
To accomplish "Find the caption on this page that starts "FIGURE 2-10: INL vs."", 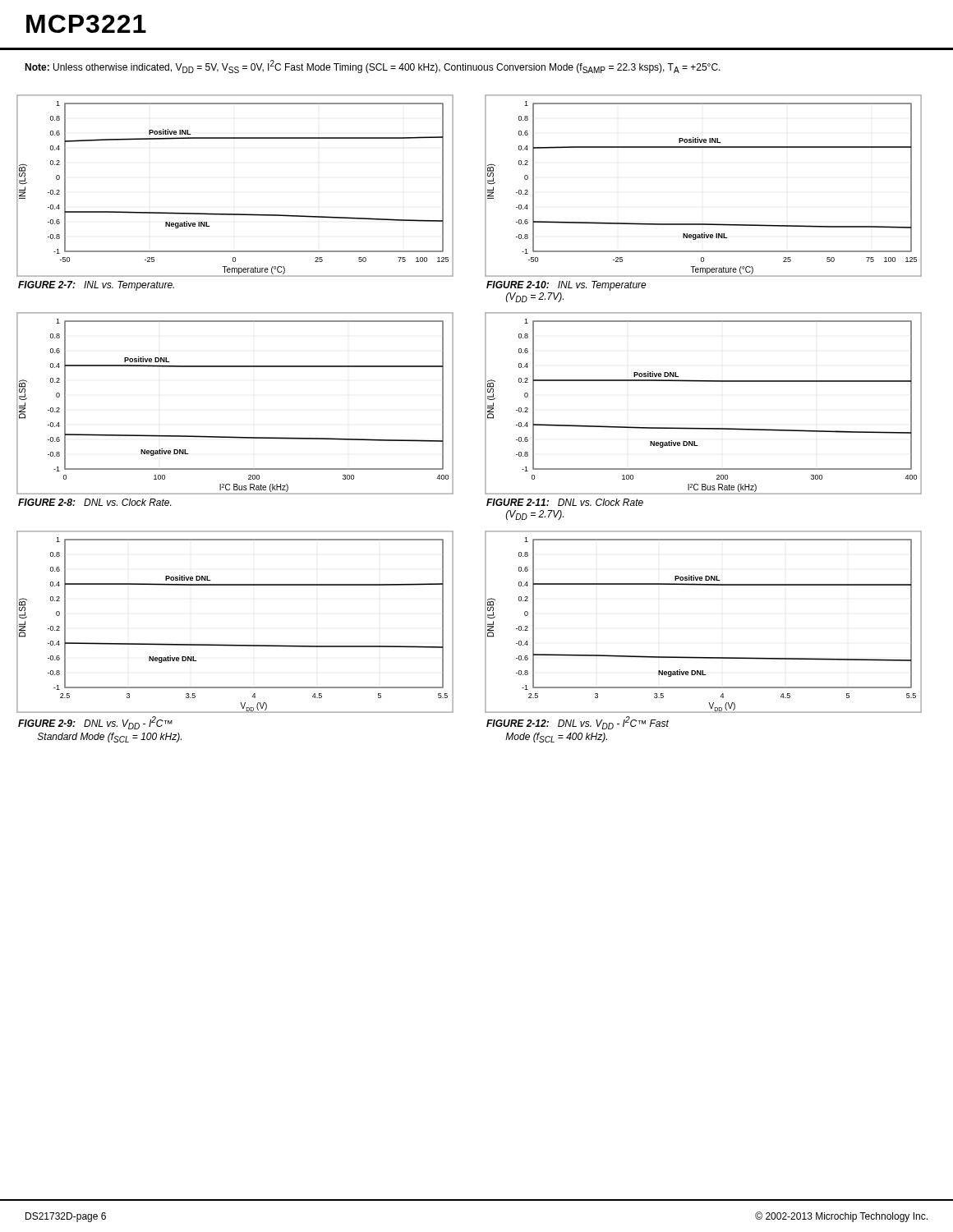I will 566,292.
